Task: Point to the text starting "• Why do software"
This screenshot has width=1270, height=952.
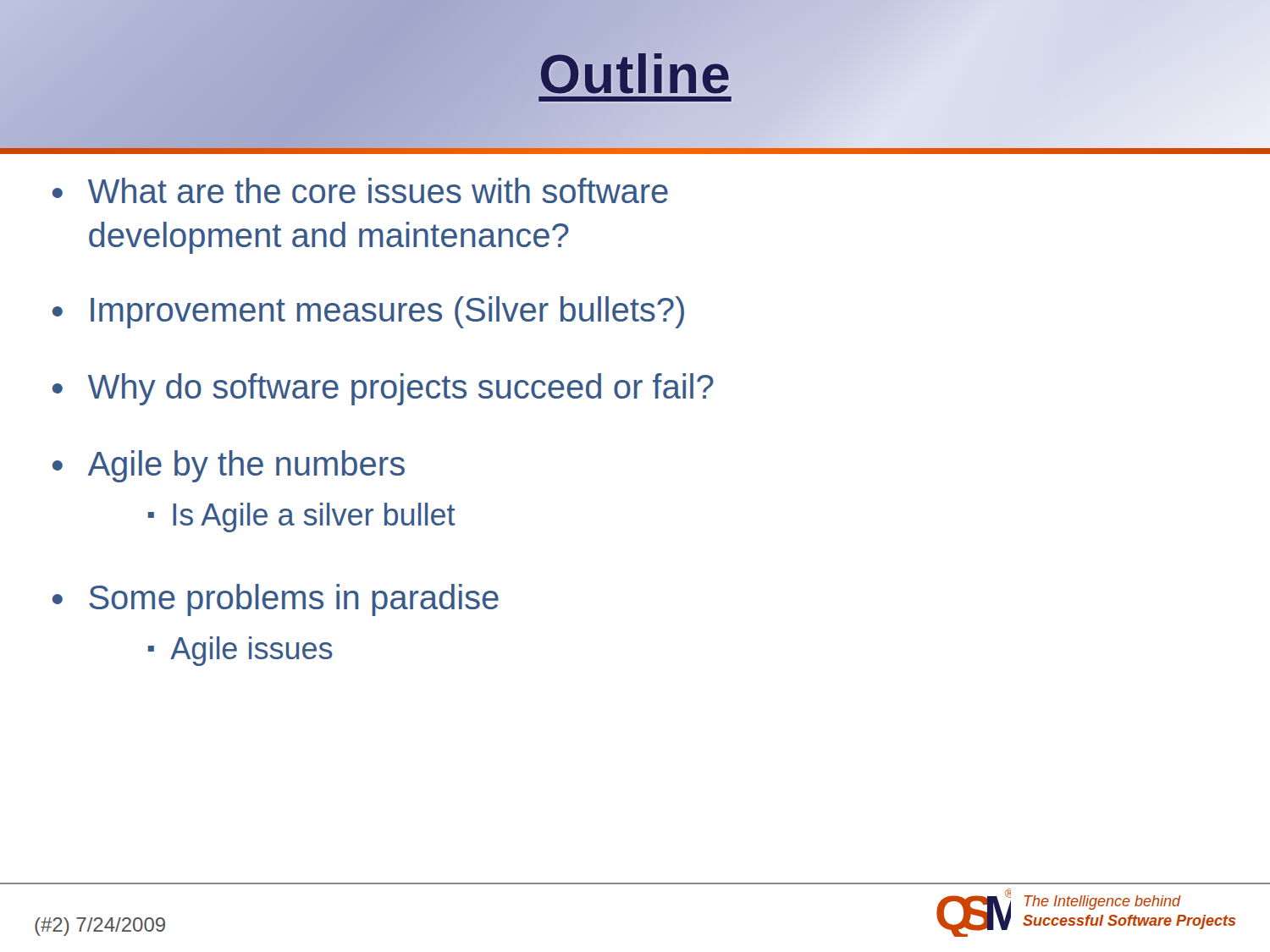Action: tap(635, 388)
